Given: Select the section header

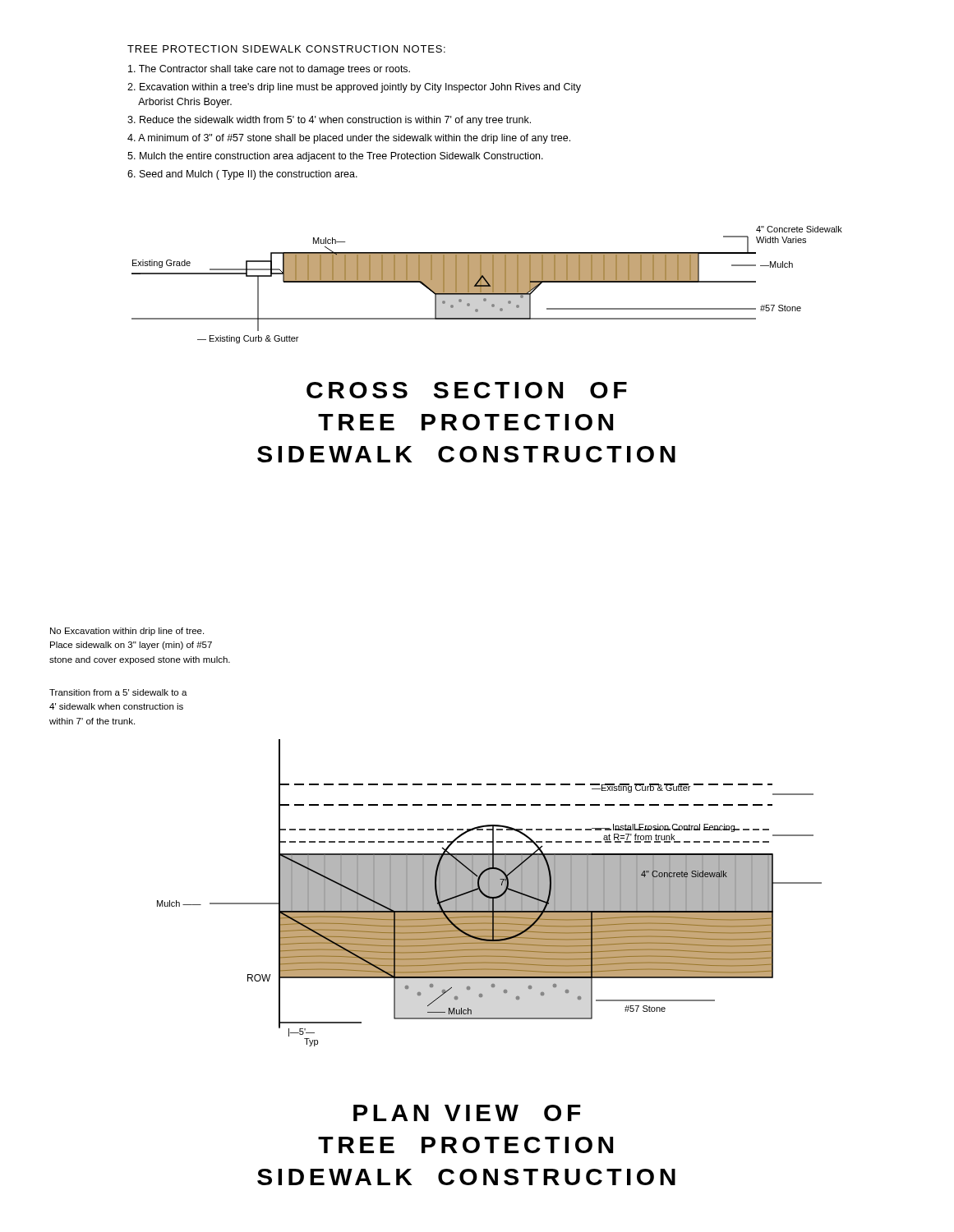Looking at the screenshot, I should click(x=287, y=49).
